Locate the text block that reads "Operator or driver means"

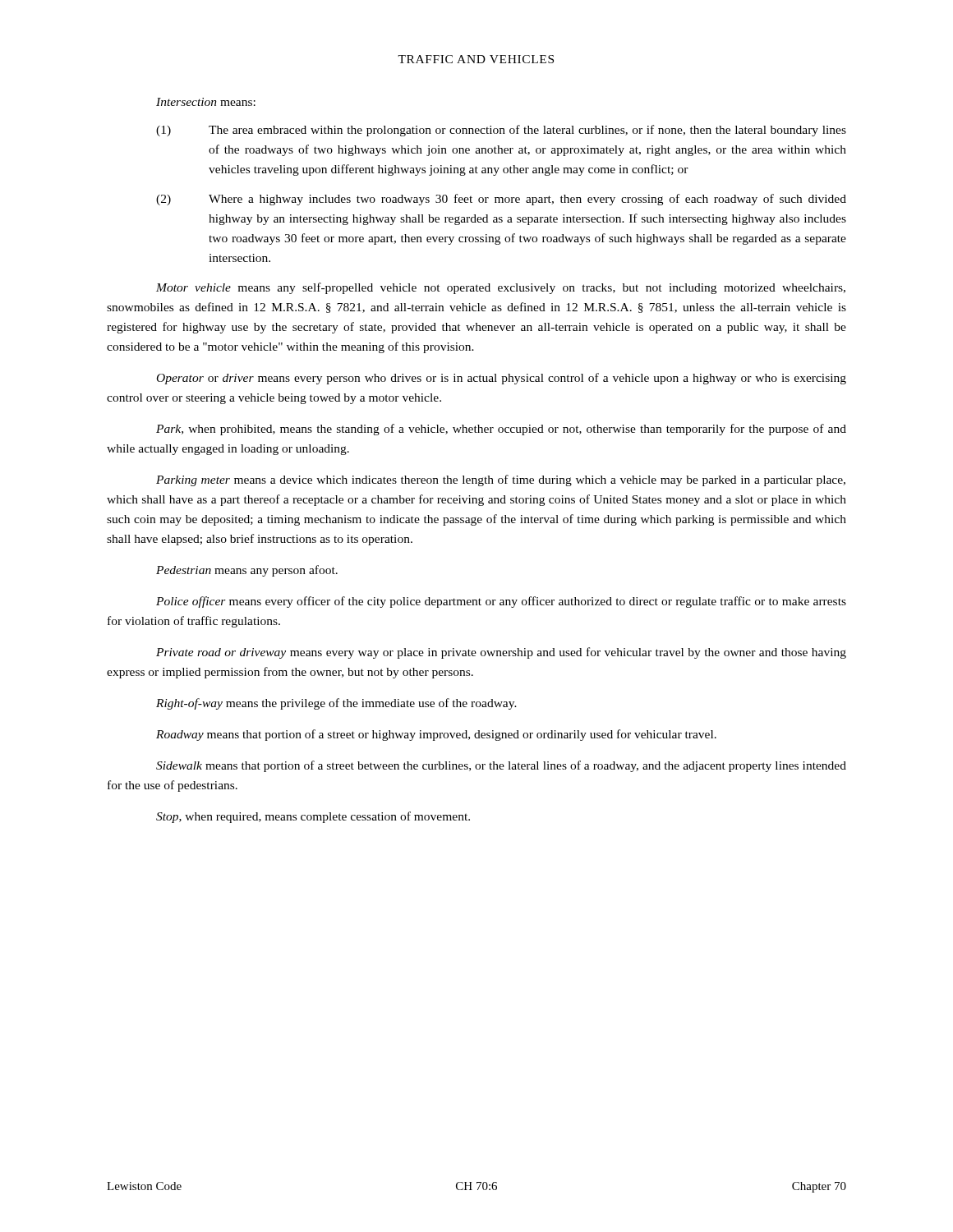click(476, 387)
